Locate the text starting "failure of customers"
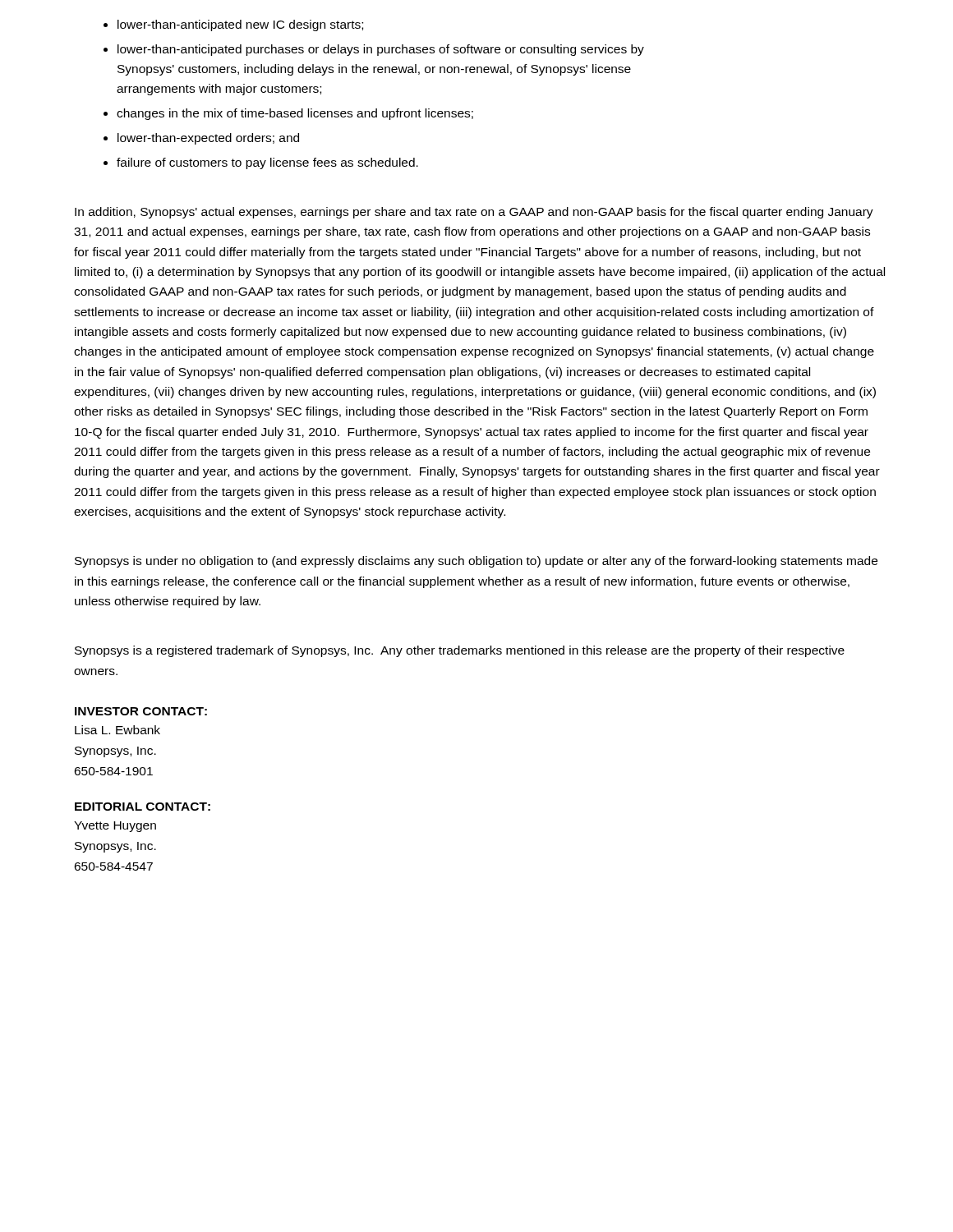This screenshot has height=1232, width=953. pos(268,162)
